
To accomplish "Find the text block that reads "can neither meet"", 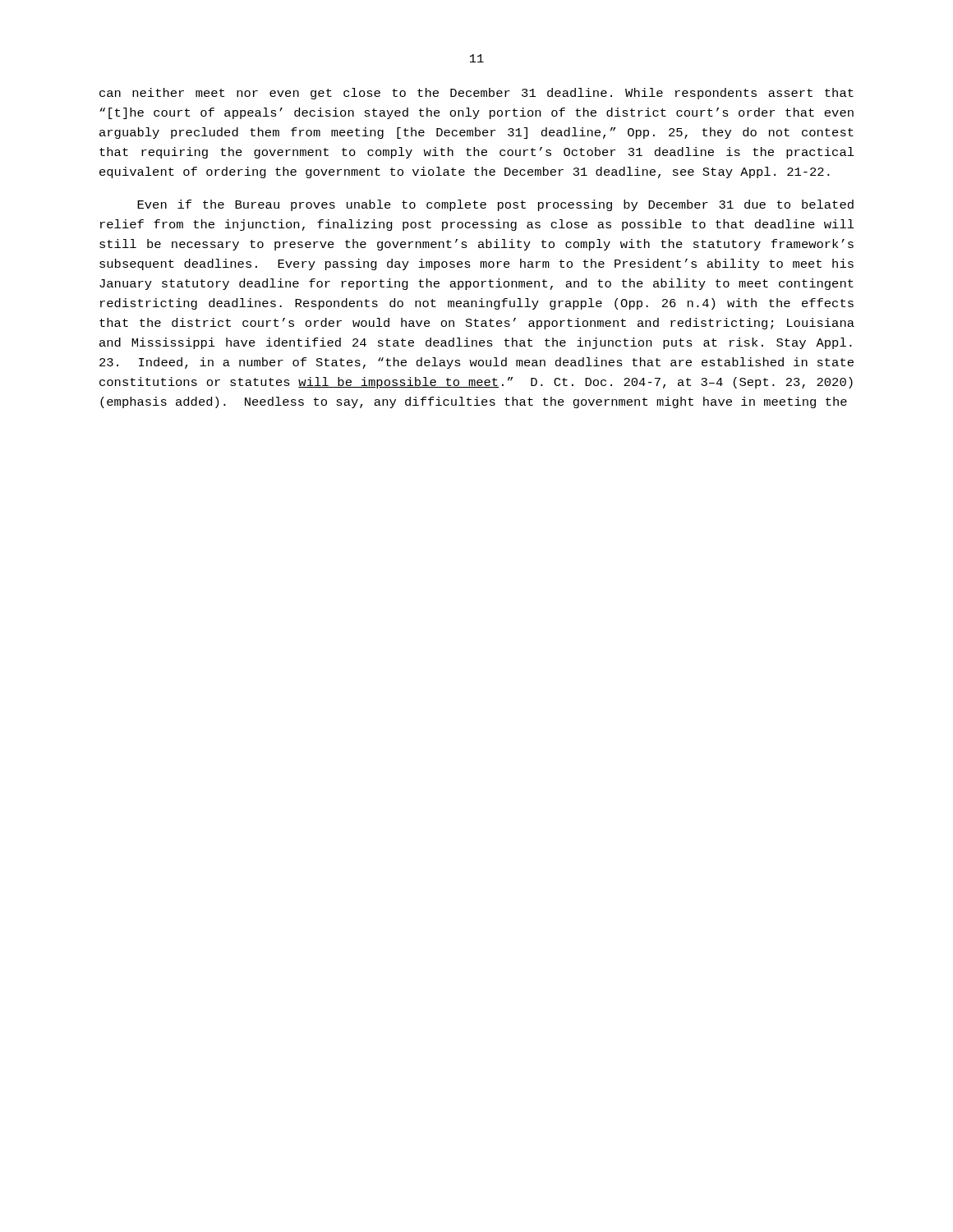I will pos(476,133).
